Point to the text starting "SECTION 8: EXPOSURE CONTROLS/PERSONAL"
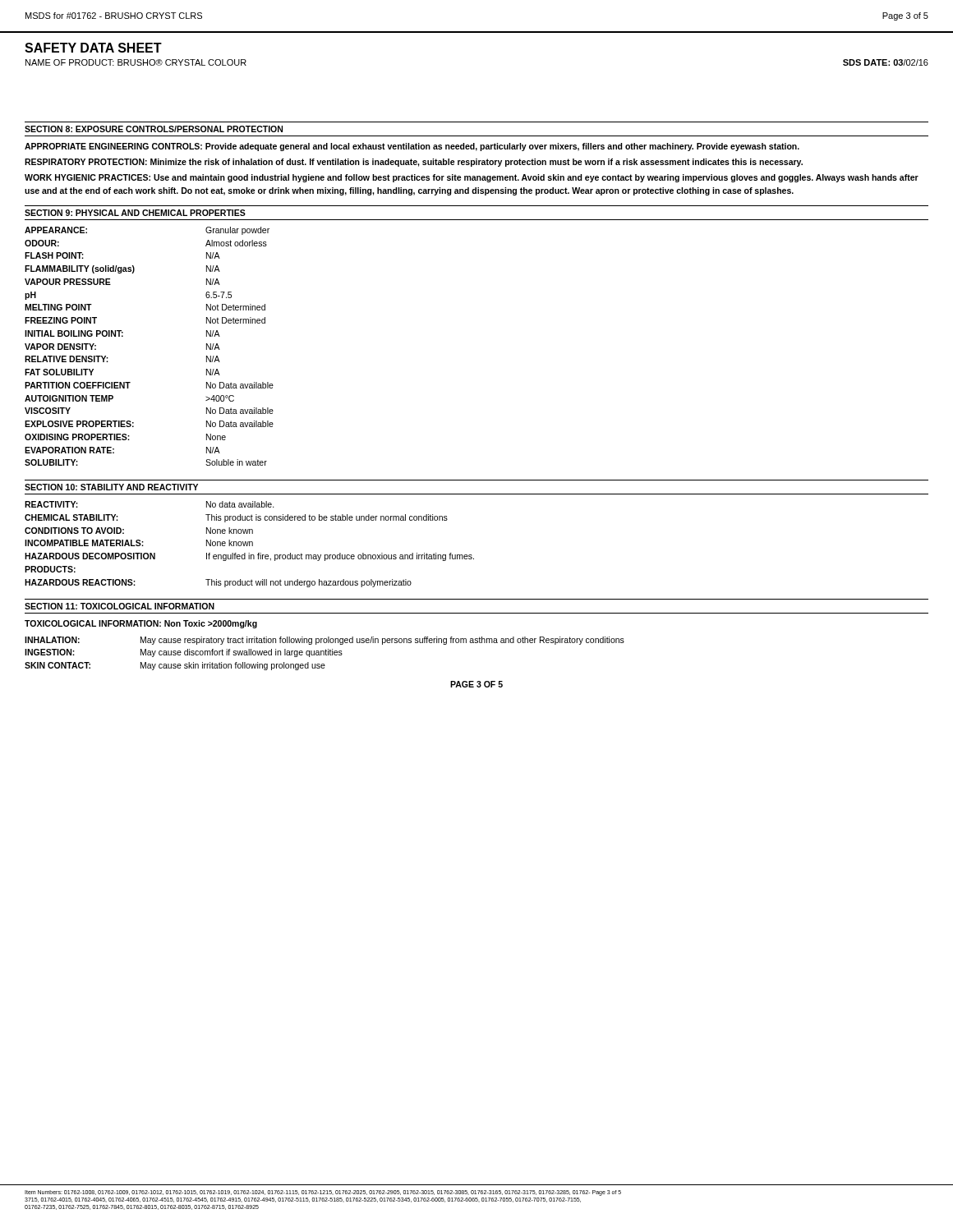The image size is (953, 1232). [x=154, y=129]
